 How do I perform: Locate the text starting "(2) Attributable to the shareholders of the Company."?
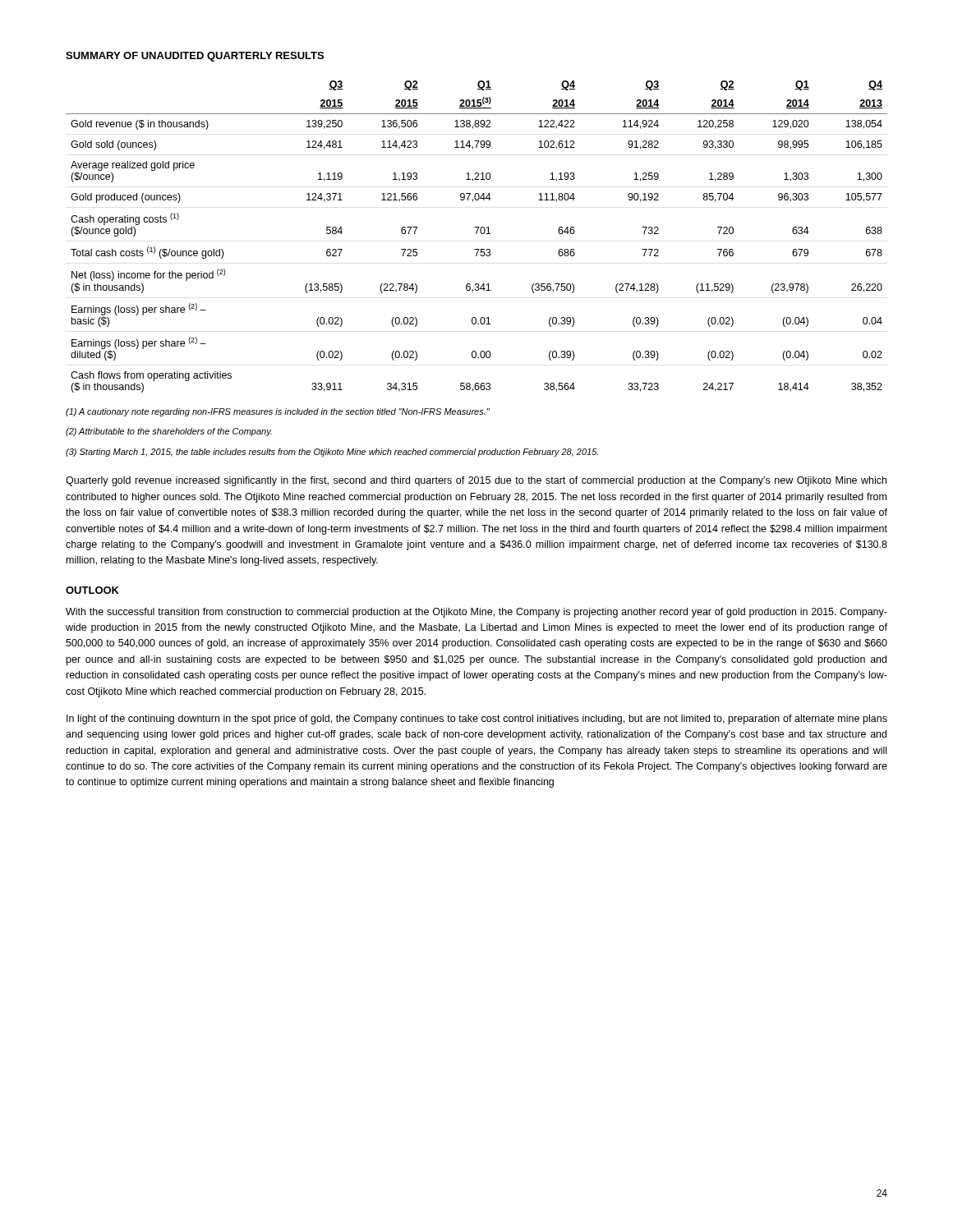click(x=169, y=432)
